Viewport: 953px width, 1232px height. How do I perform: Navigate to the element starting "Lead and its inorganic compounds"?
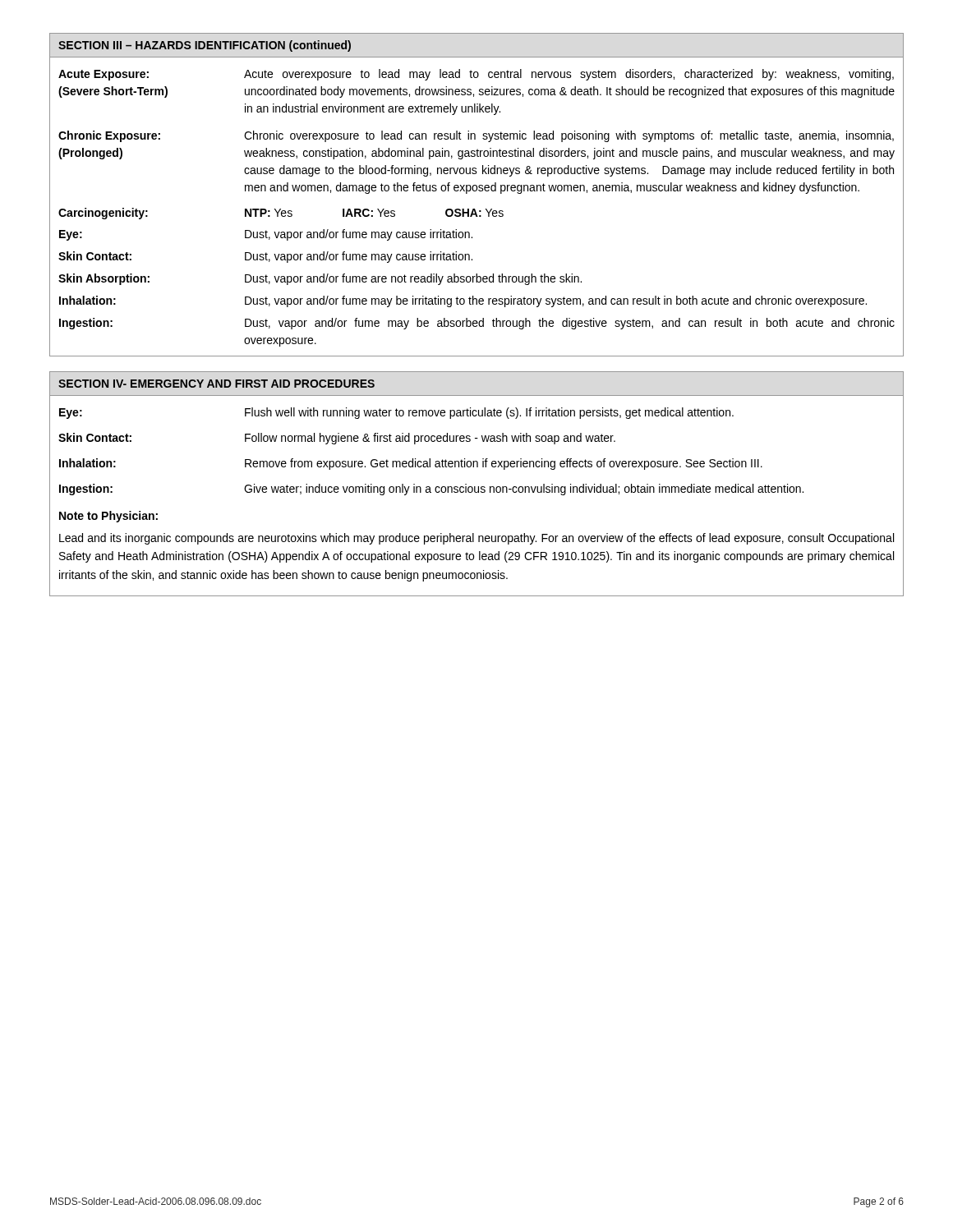tap(476, 556)
